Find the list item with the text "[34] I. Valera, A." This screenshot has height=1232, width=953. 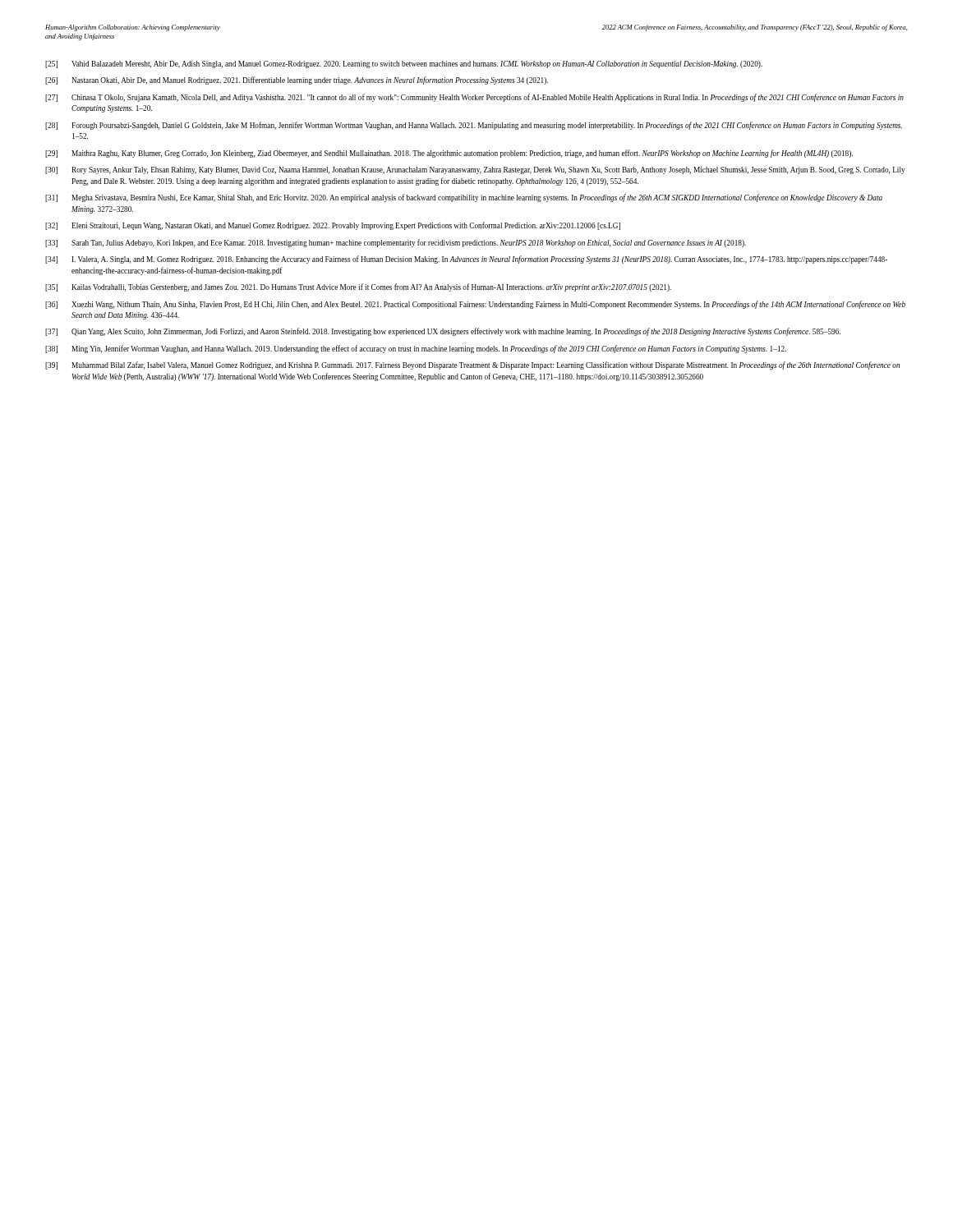click(x=476, y=266)
